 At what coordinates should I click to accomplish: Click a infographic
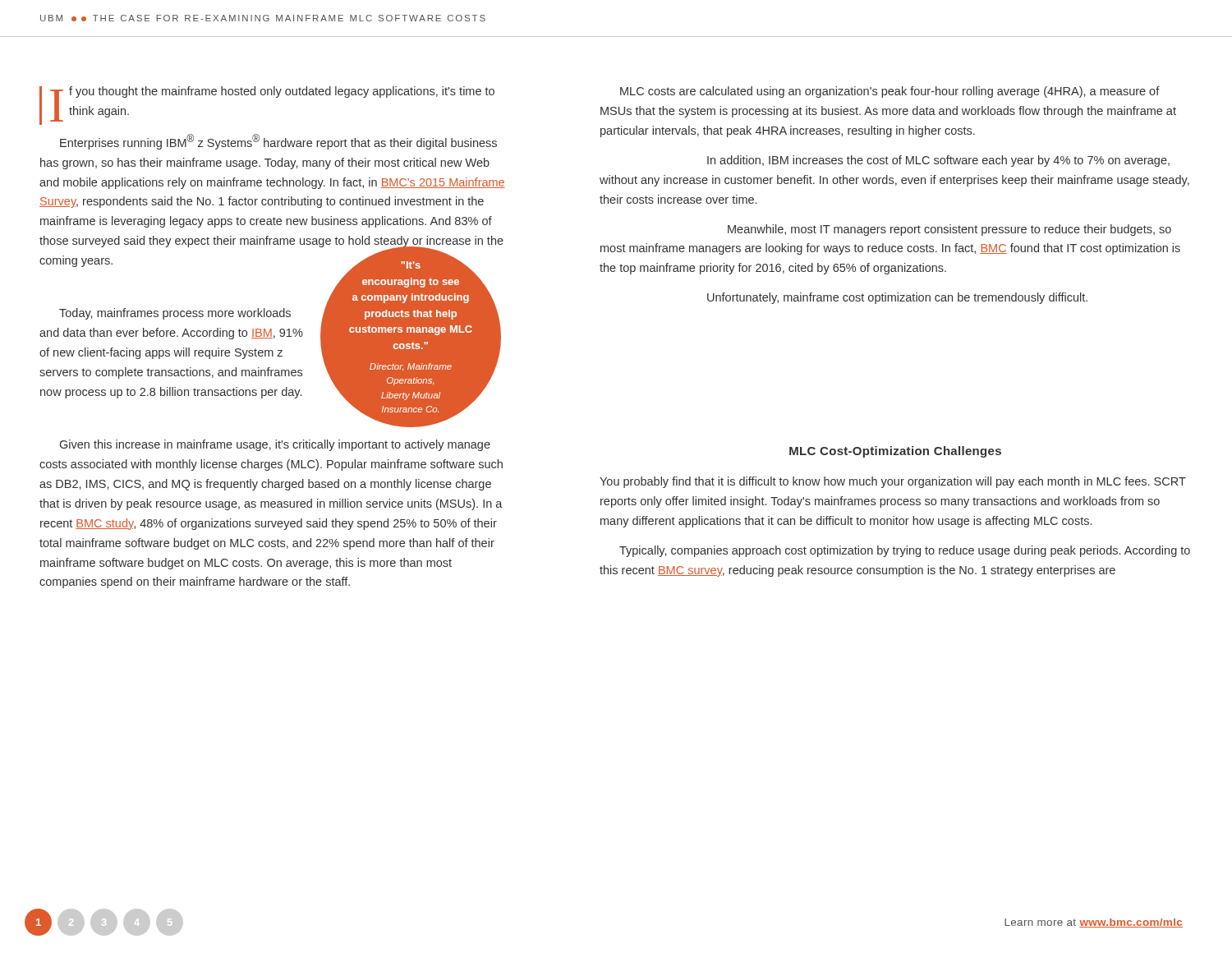click(x=411, y=337)
